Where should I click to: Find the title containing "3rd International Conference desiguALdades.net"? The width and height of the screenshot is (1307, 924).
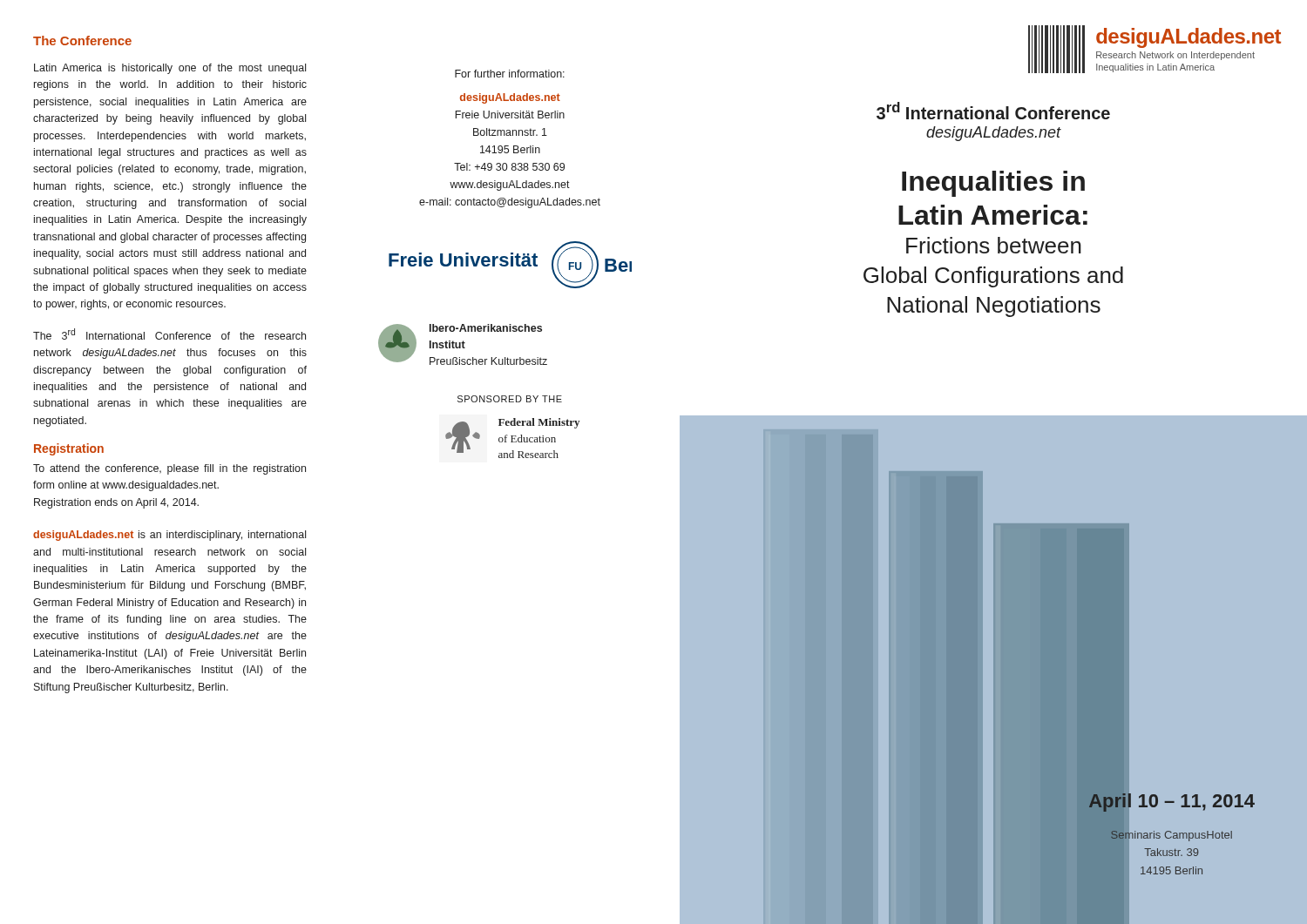click(993, 121)
